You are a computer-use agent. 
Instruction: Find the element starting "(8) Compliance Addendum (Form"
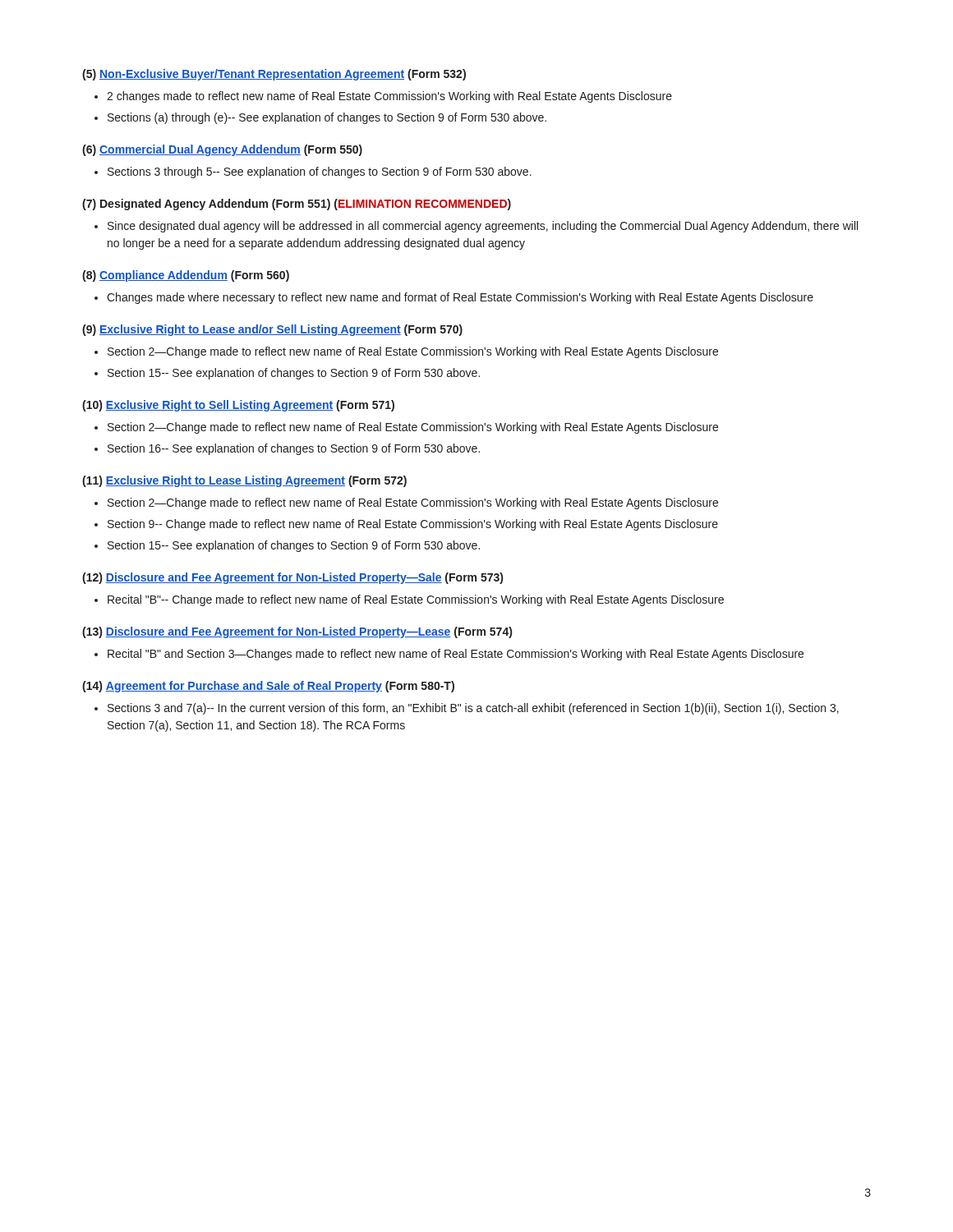pyautogui.click(x=476, y=287)
